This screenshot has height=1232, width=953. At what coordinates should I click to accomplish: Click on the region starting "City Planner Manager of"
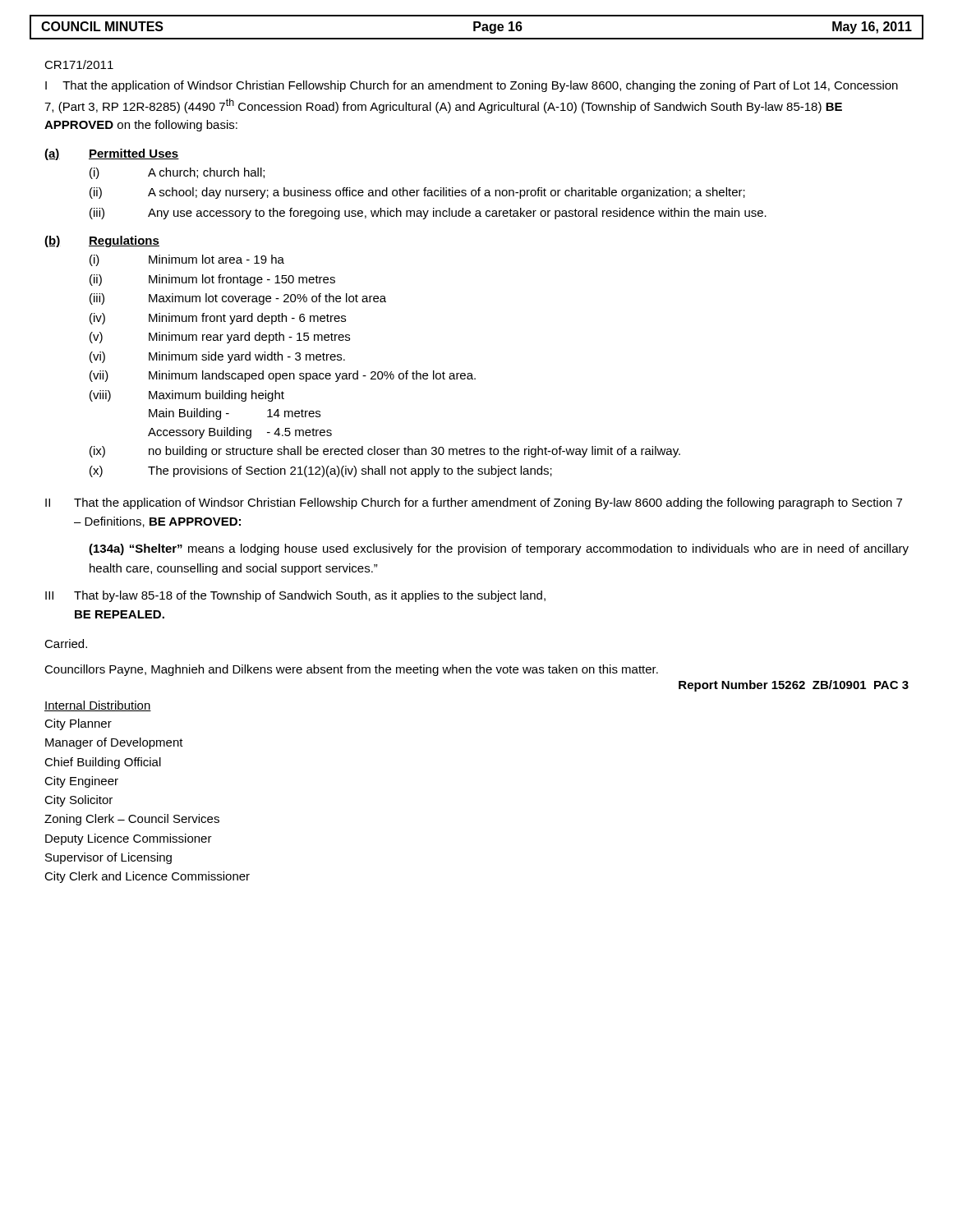pos(78,724)
